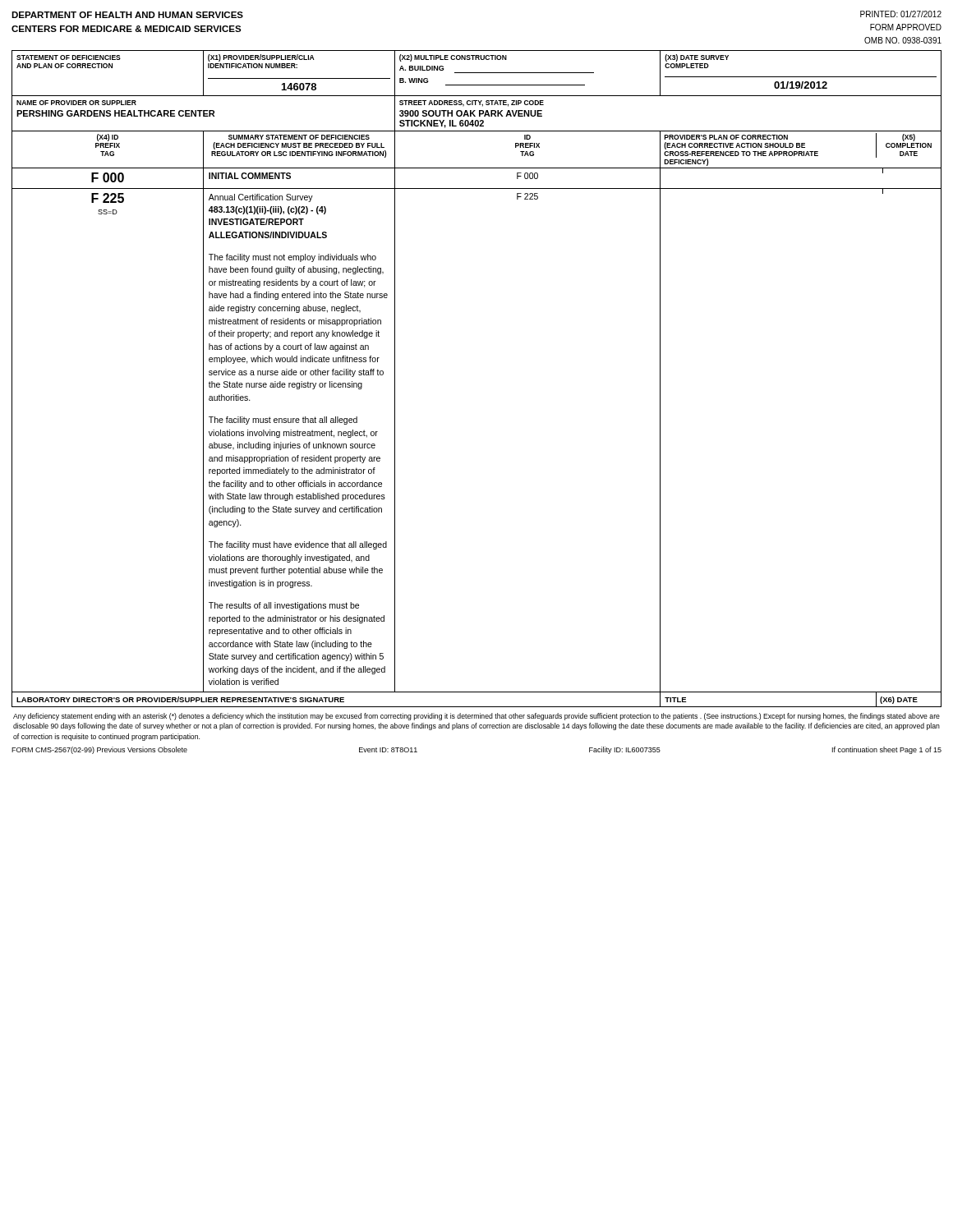The width and height of the screenshot is (953, 1232).
Task: Point to the region starting "The results of"
Action: pos(297,644)
